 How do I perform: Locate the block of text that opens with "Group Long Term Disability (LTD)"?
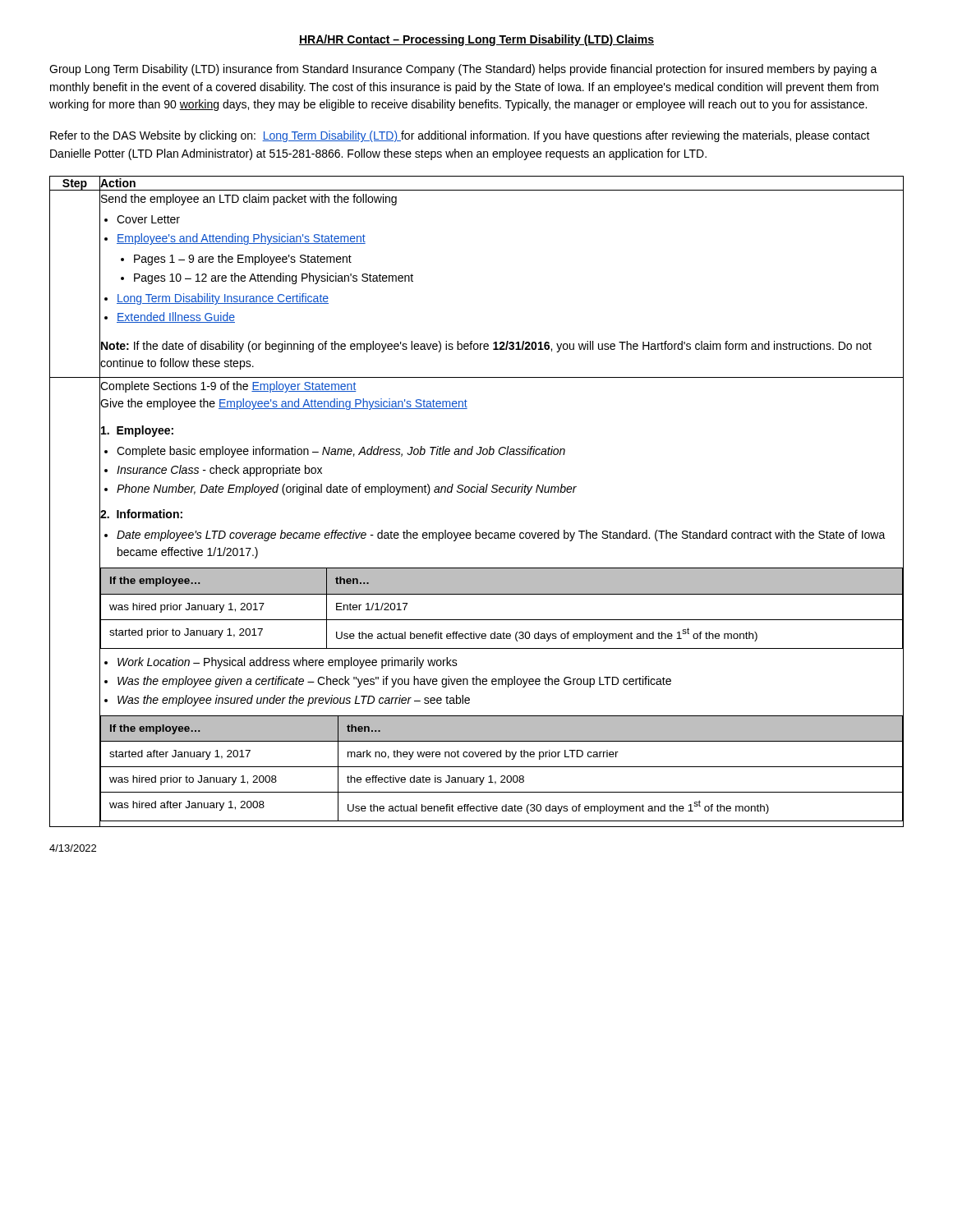(x=464, y=87)
